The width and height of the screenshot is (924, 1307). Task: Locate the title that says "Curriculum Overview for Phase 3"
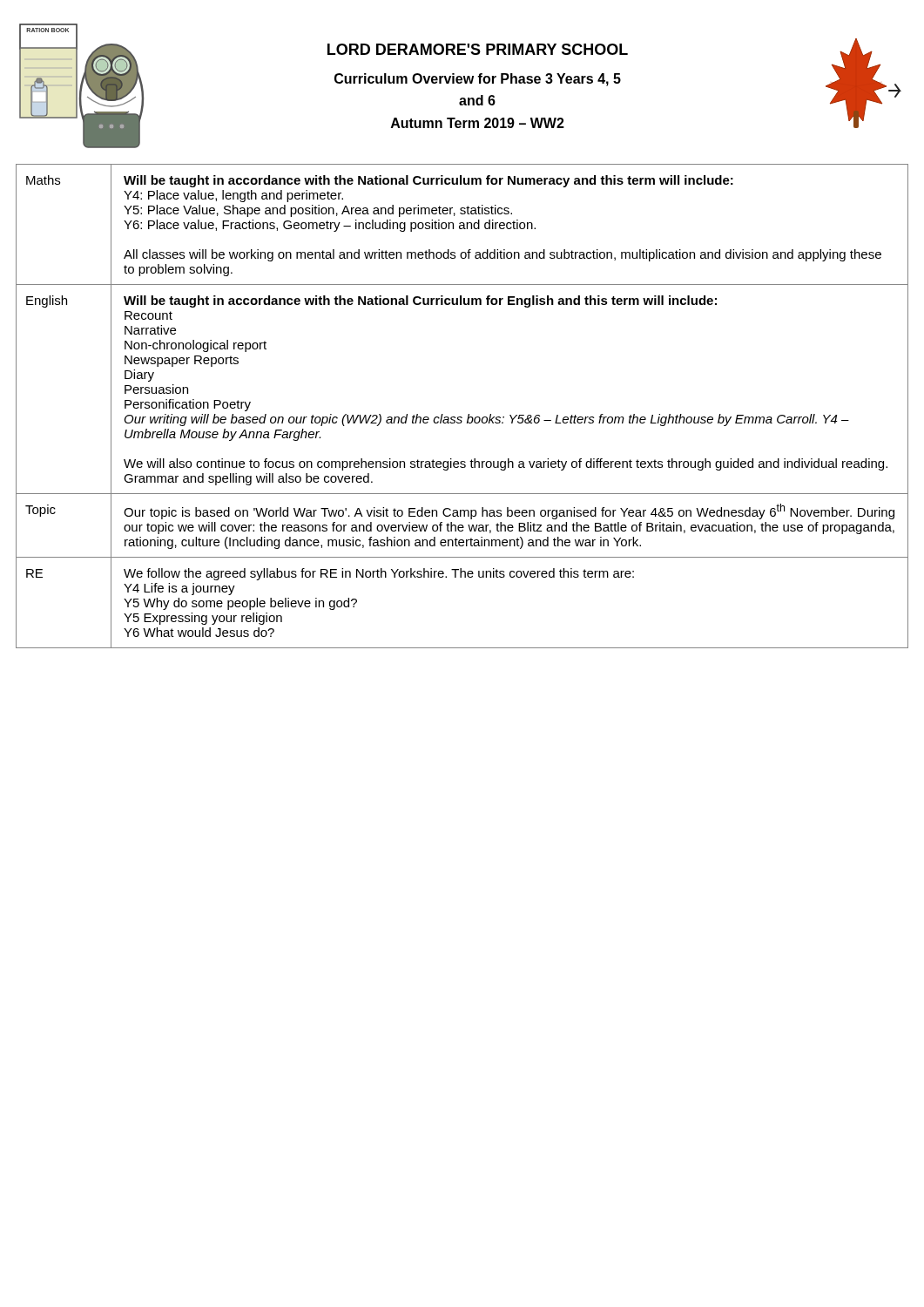[x=477, y=101]
